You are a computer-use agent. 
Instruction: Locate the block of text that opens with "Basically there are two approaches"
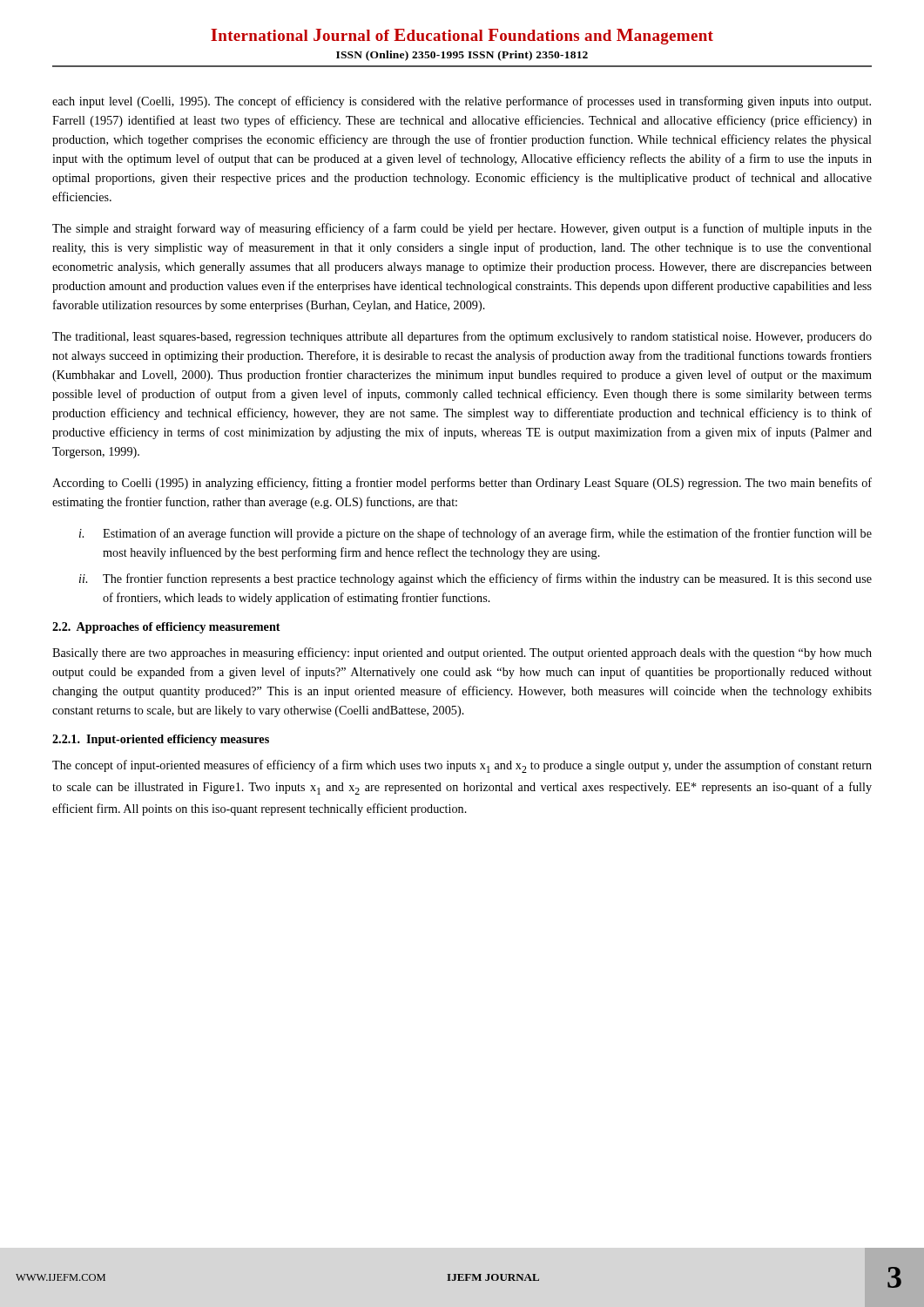pyautogui.click(x=462, y=681)
